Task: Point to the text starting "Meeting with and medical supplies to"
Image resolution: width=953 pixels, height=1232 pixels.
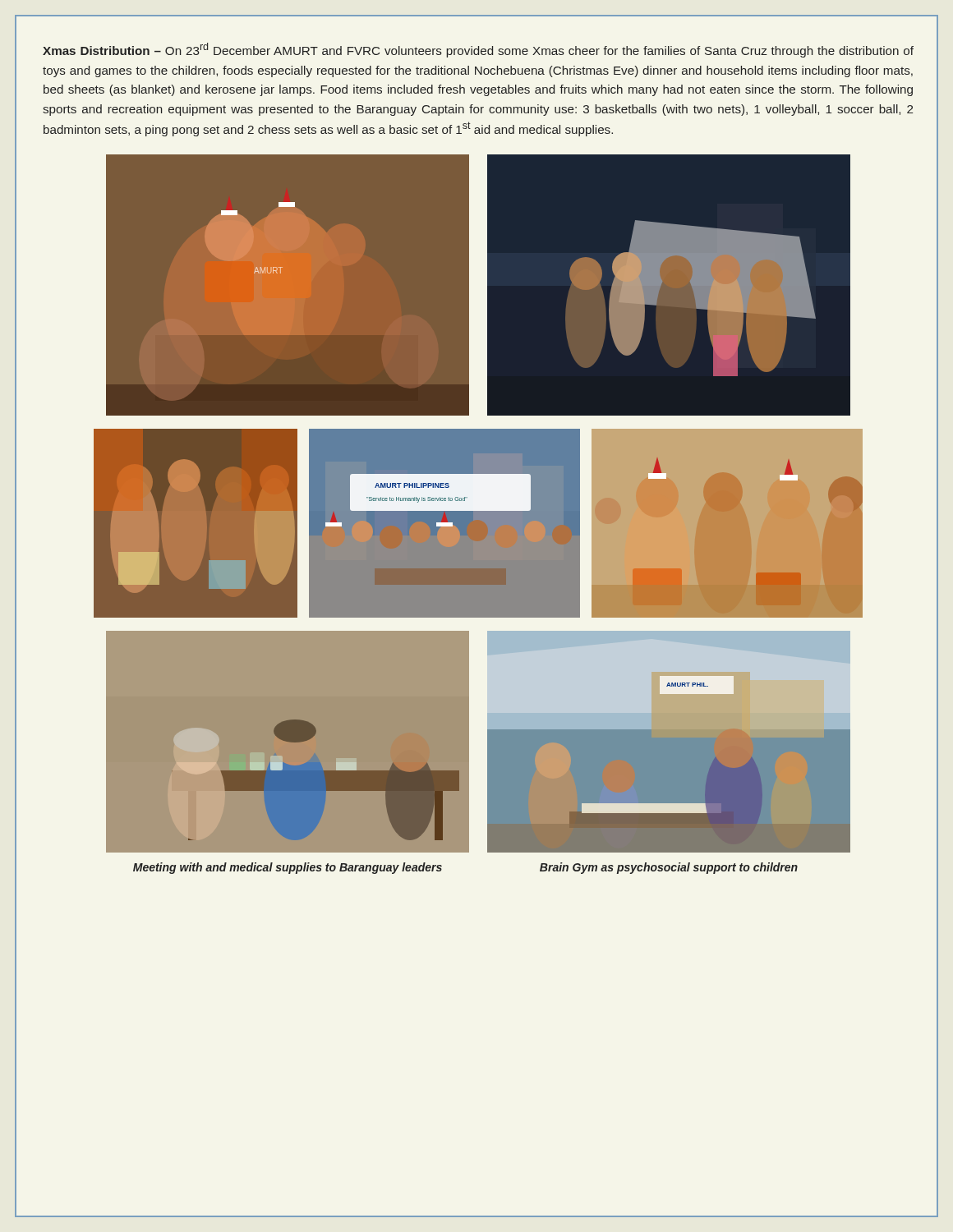Action: [x=288, y=867]
